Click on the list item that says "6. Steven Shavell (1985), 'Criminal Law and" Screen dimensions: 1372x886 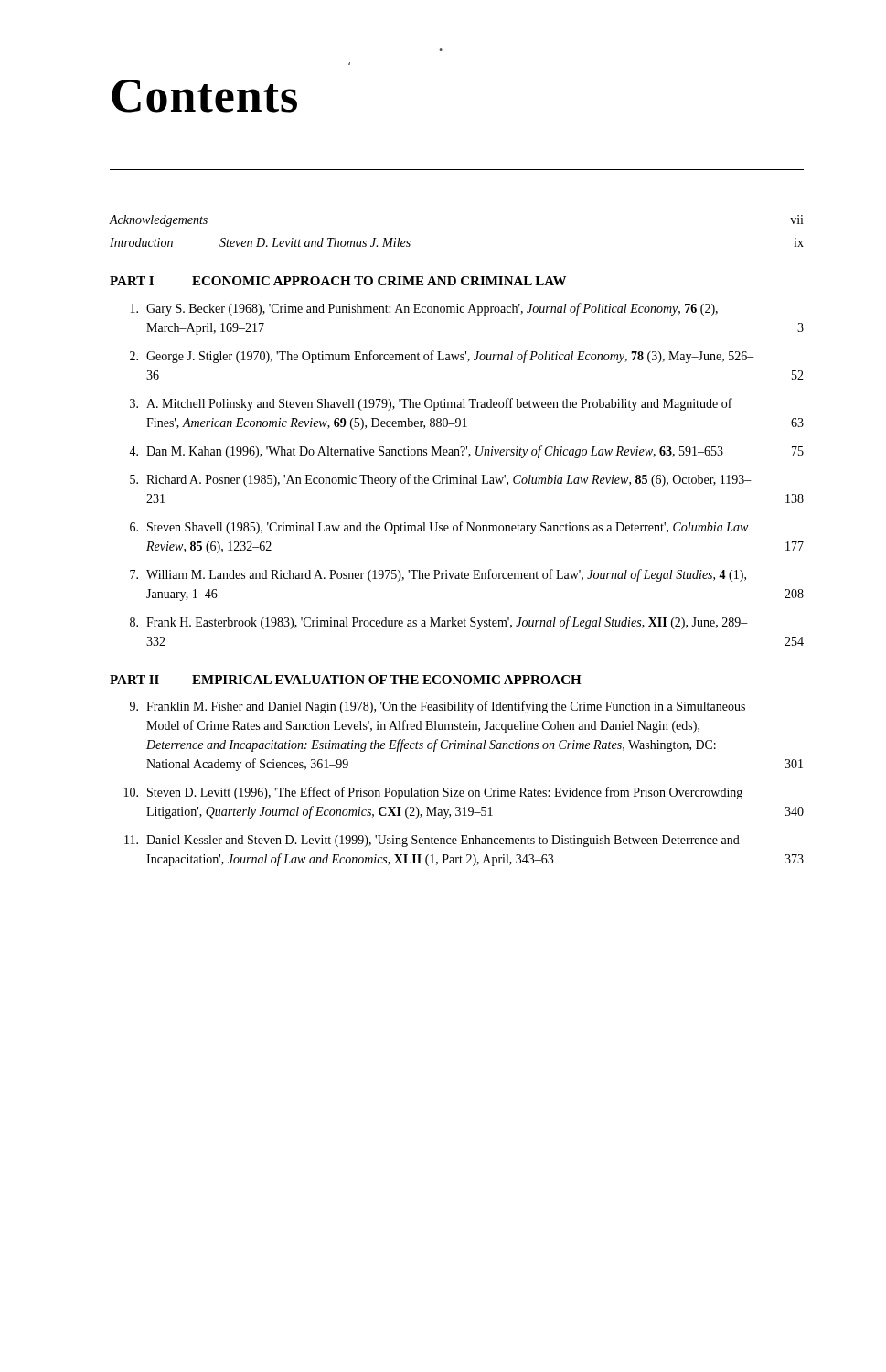457,536
